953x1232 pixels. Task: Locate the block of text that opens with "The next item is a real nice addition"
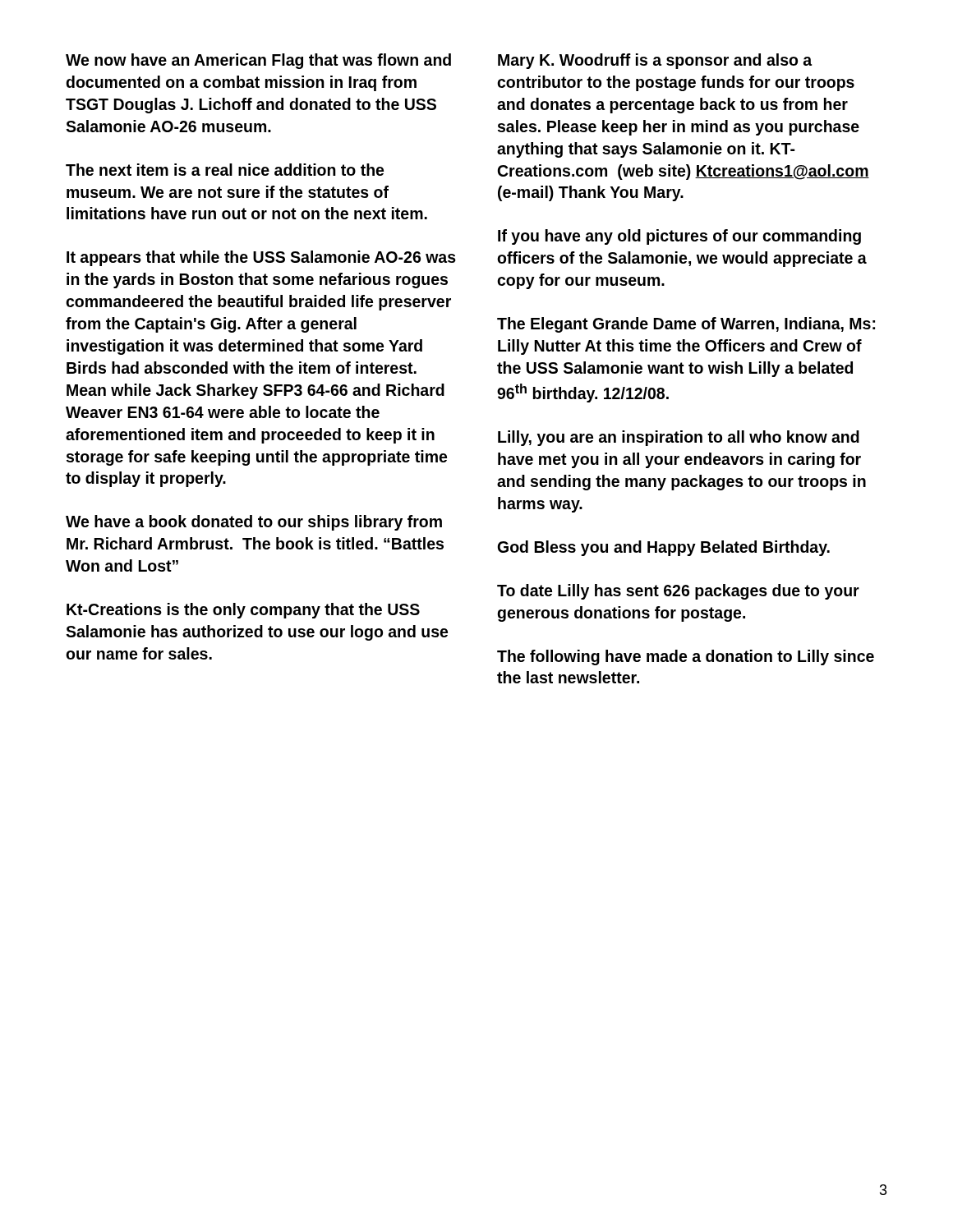tap(247, 192)
